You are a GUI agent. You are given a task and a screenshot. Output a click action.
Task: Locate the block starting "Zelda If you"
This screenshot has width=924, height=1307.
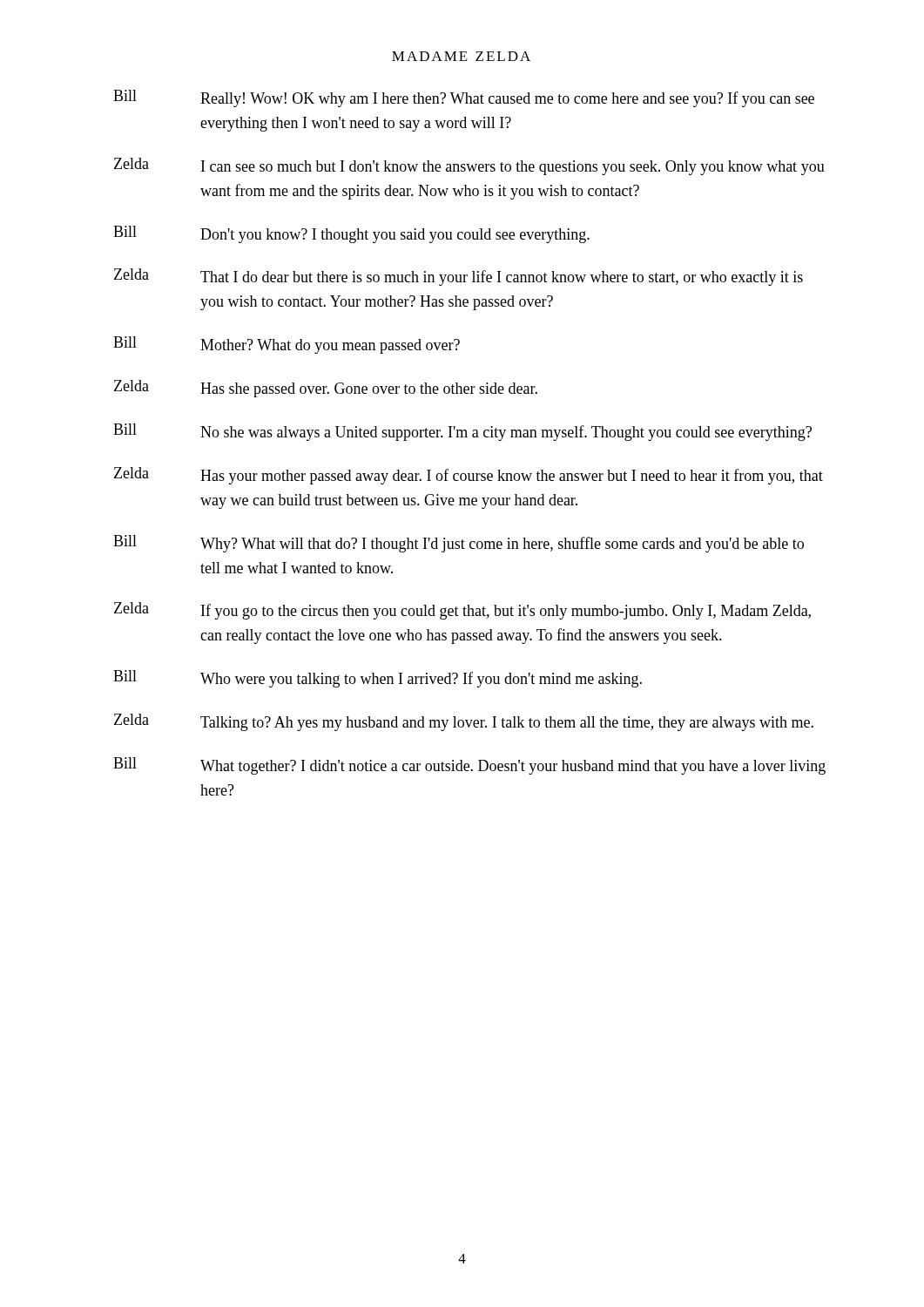tap(471, 624)
